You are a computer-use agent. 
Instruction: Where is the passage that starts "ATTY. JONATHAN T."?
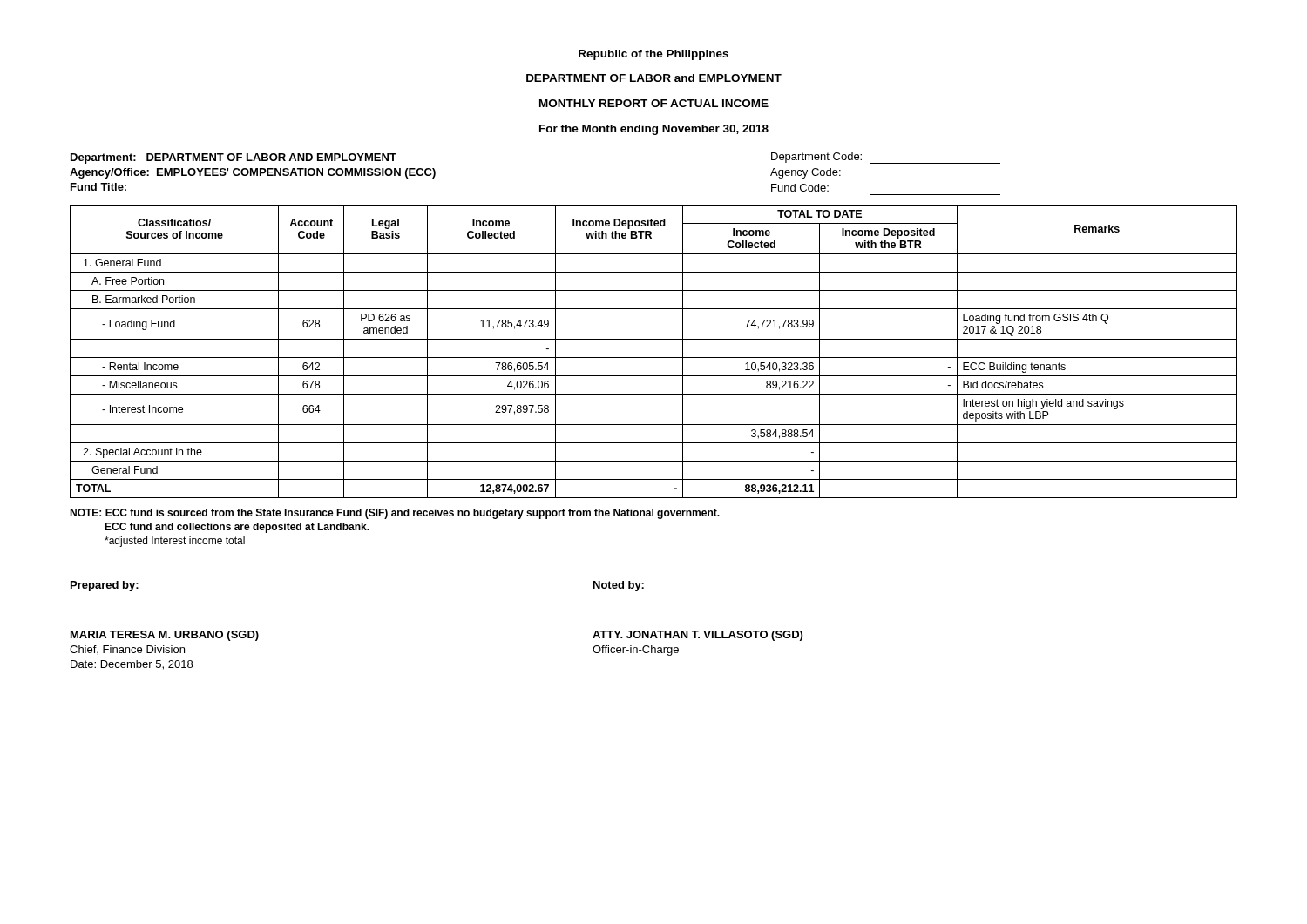810,641
